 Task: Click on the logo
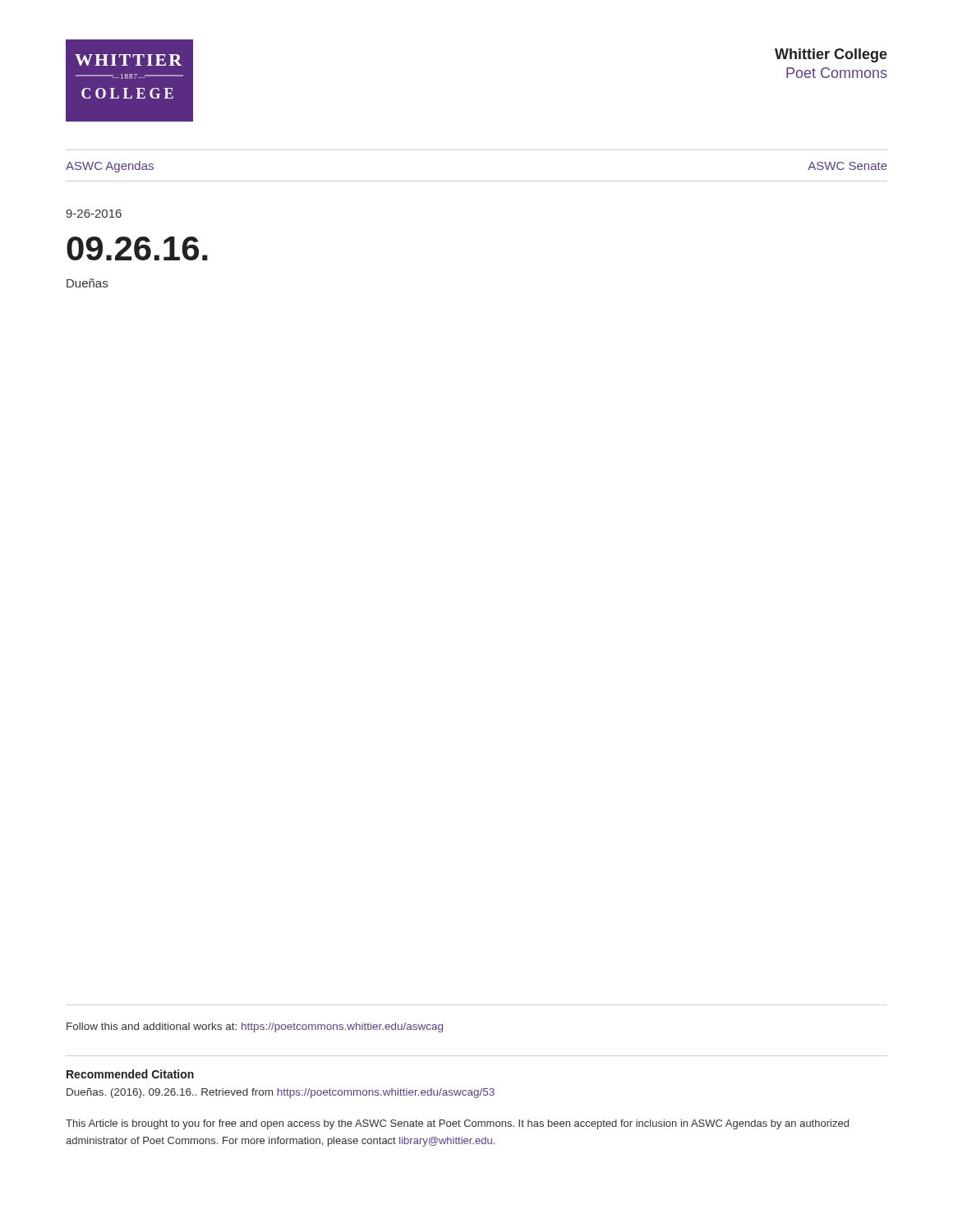[x=131, y=82]
